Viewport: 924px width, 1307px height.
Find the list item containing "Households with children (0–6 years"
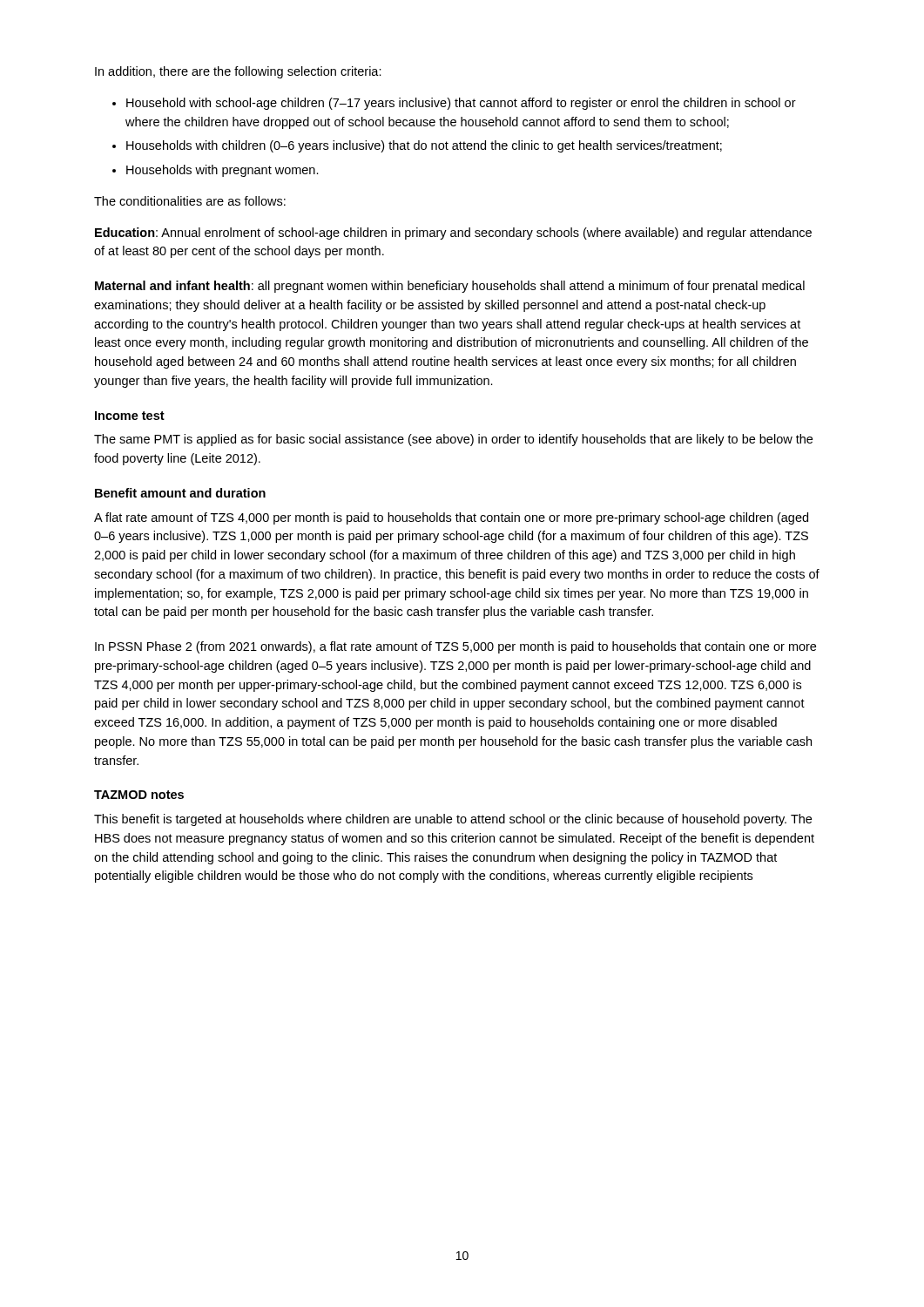click(x=424, y=146)
